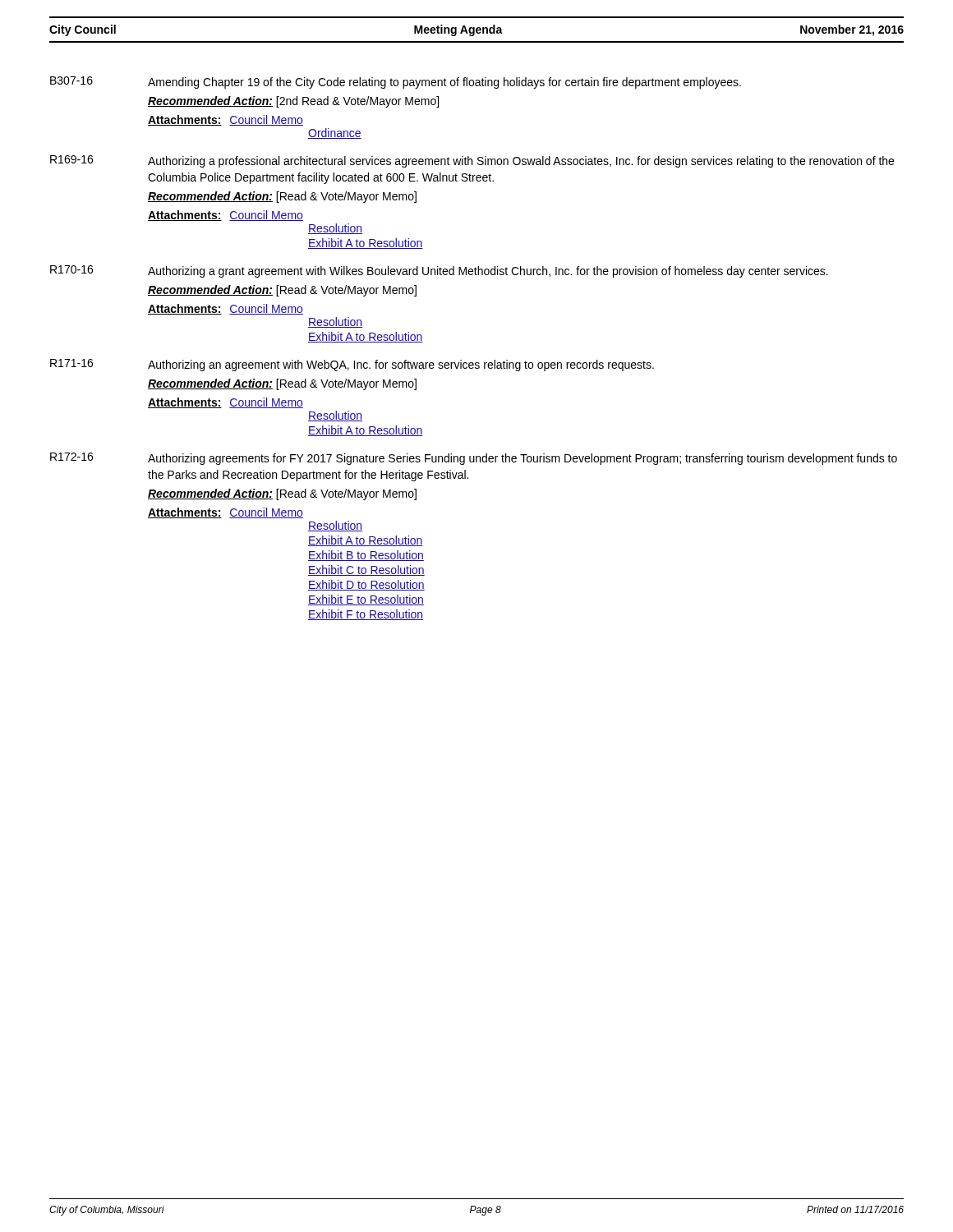953x1232 pixels.
Task: Select the text block starting "R169-16 Authorizing a professional architectural services"
Action: coord(472,161)
